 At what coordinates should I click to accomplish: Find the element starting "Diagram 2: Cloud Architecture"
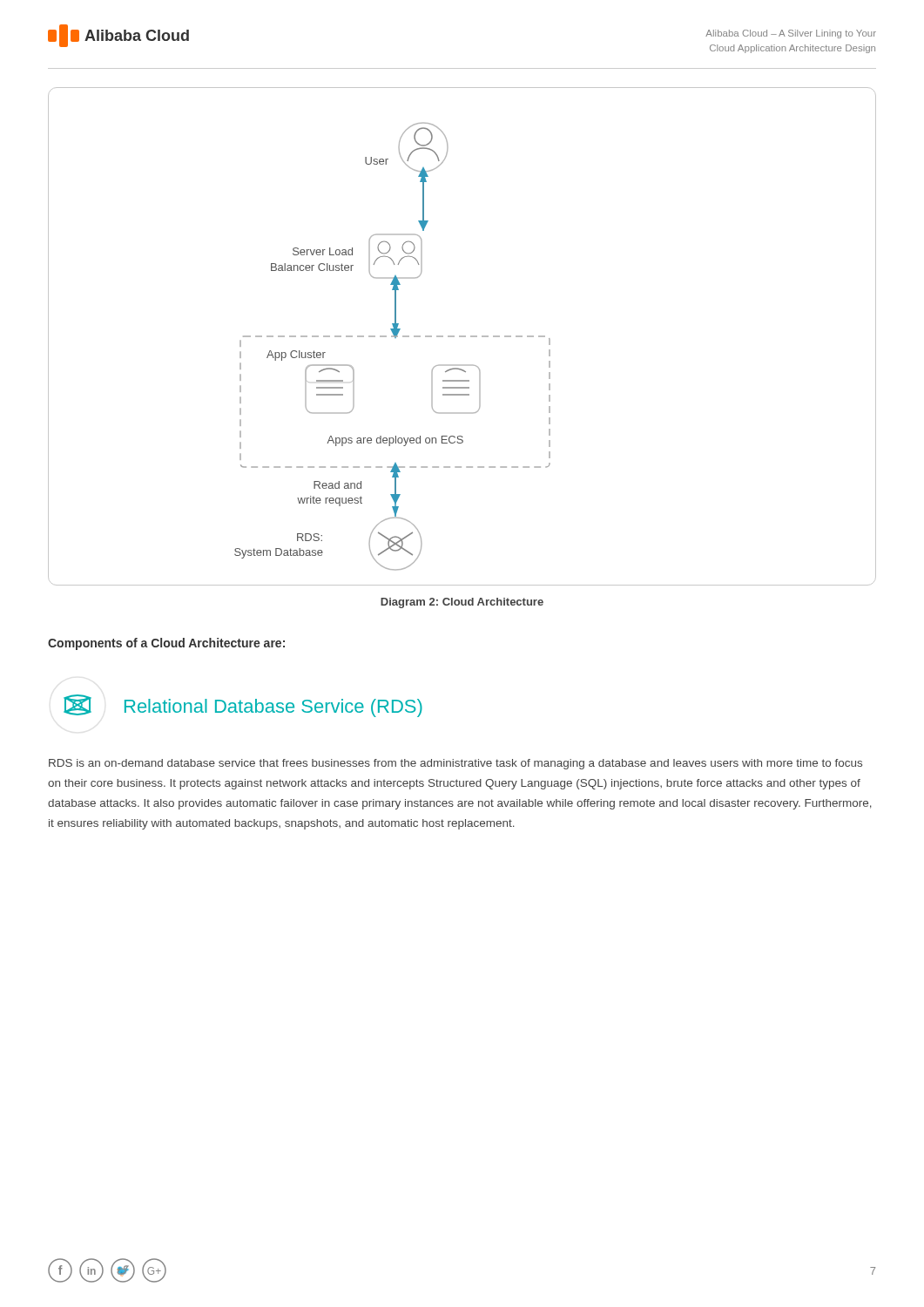click(462, 602)
